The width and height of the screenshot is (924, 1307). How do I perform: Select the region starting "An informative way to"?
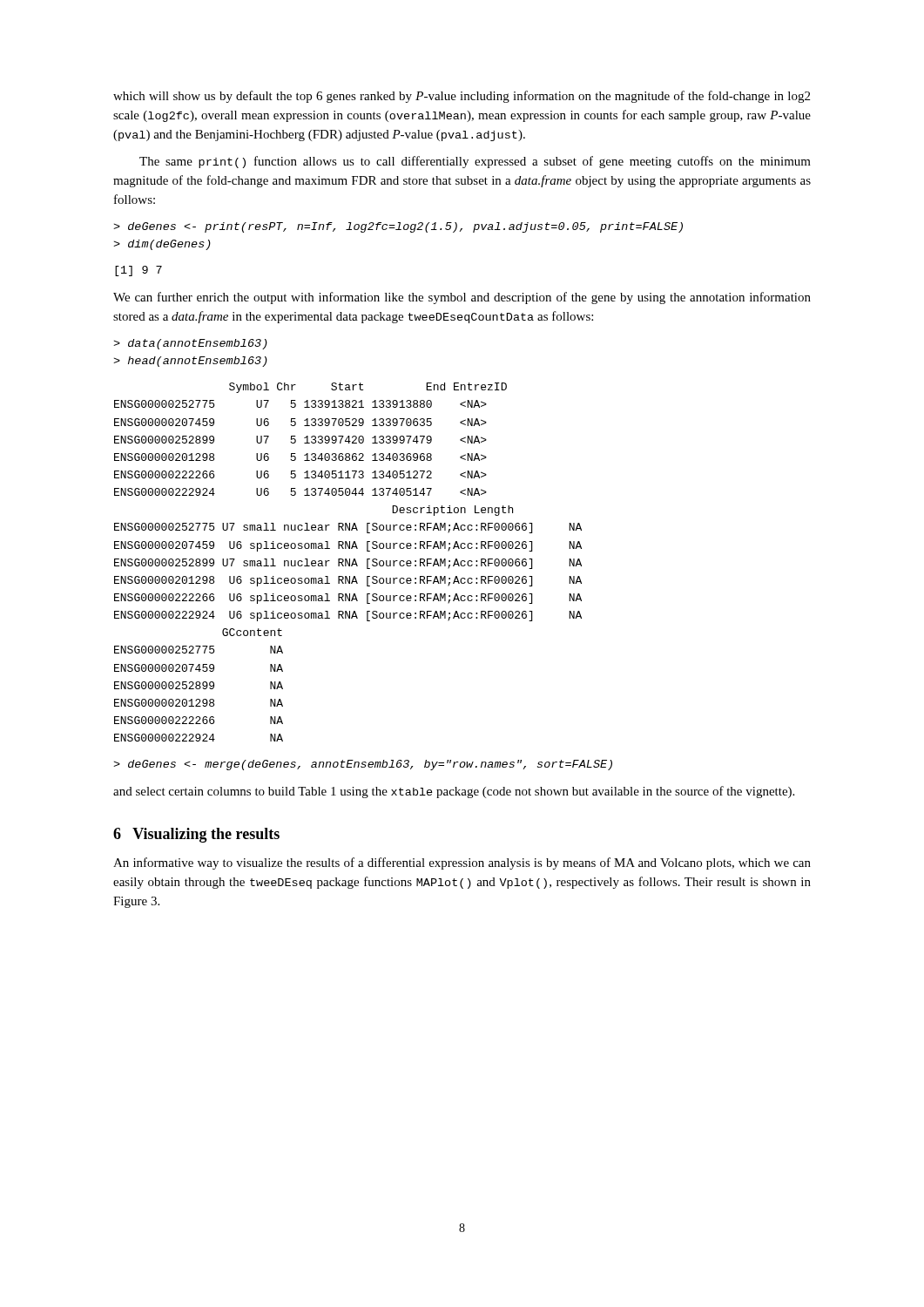(462, 883)
